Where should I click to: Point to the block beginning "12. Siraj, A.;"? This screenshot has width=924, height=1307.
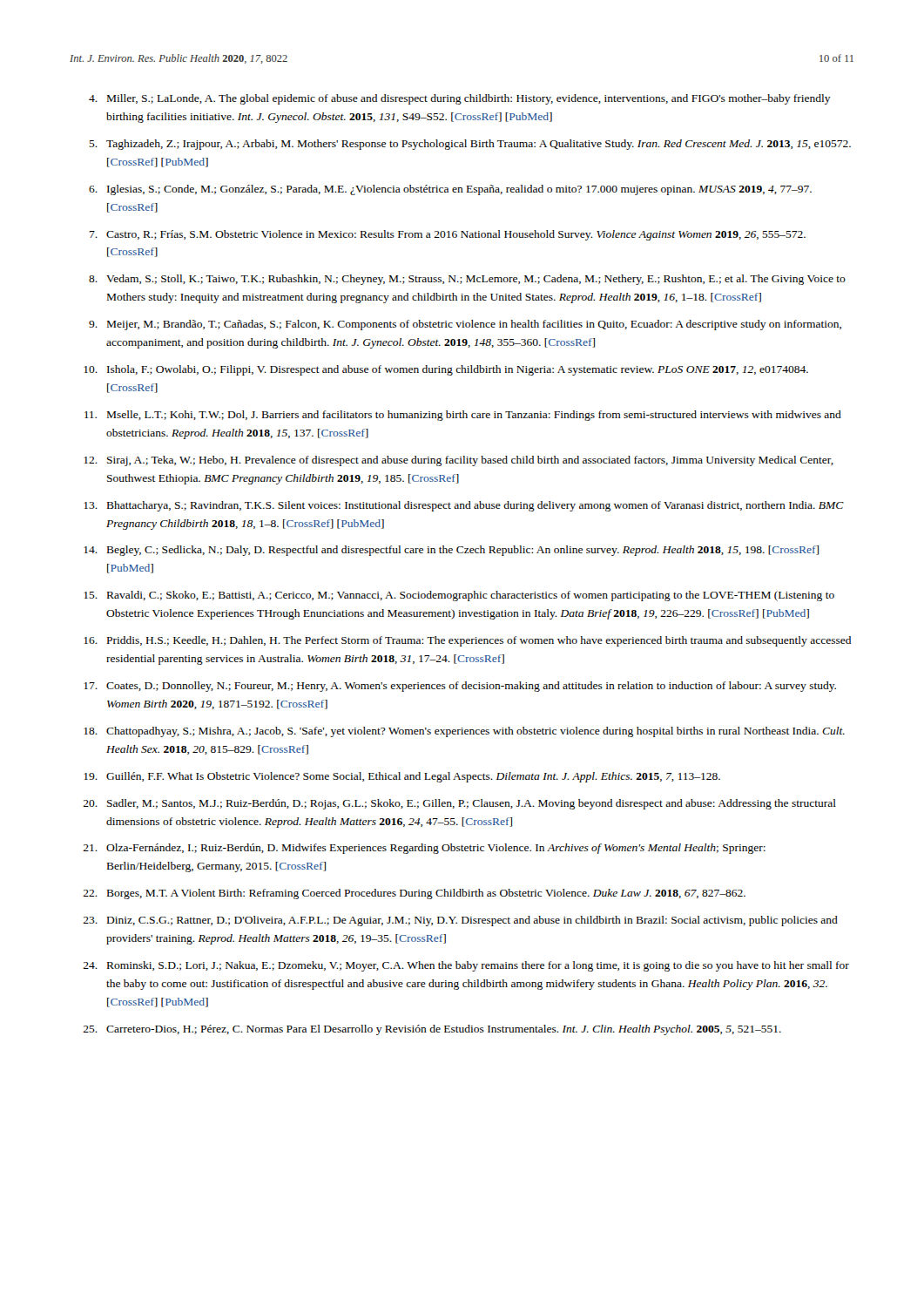[462, 469]
